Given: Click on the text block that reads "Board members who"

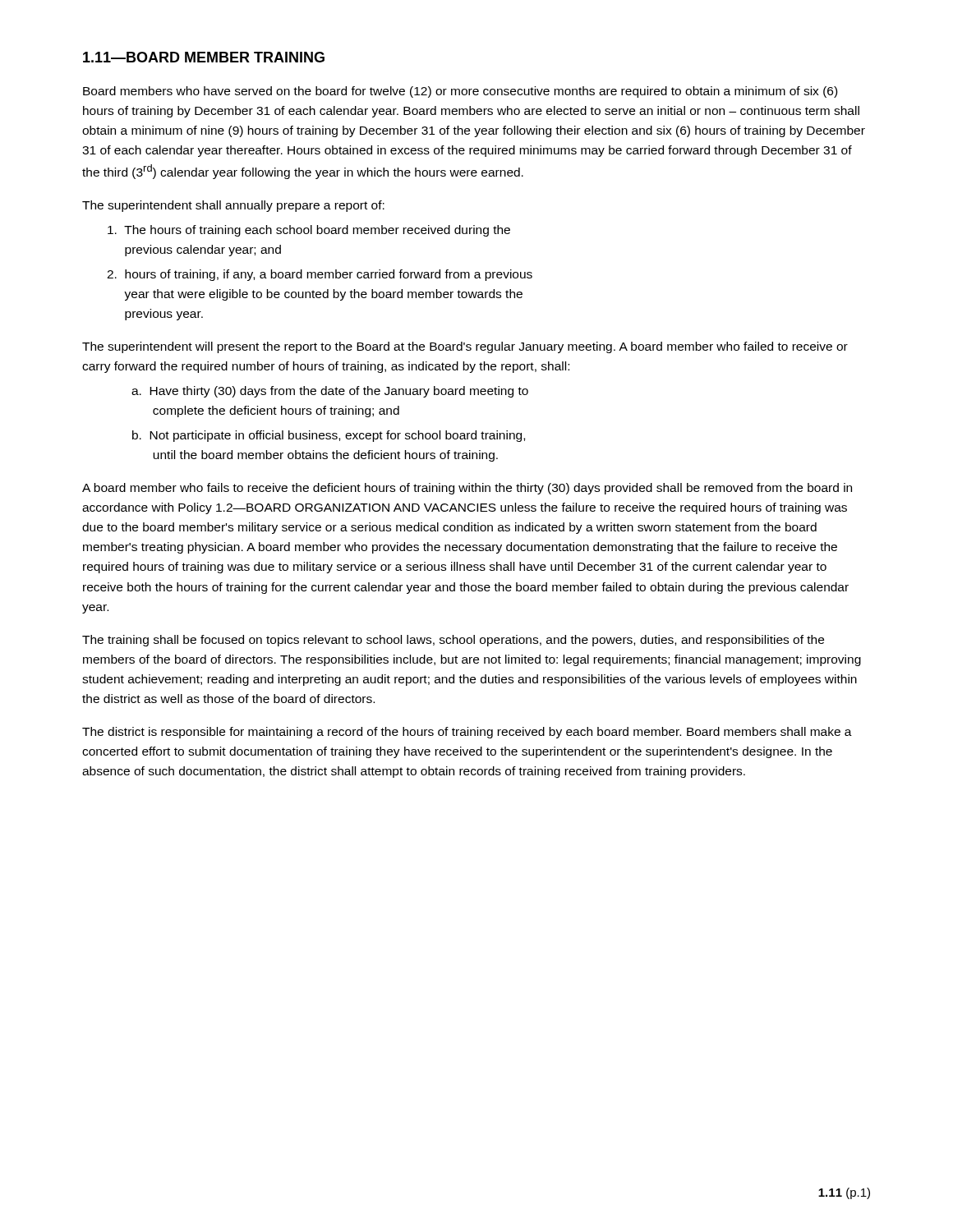Looking at the screenshot, I should (x=474, y=132).
